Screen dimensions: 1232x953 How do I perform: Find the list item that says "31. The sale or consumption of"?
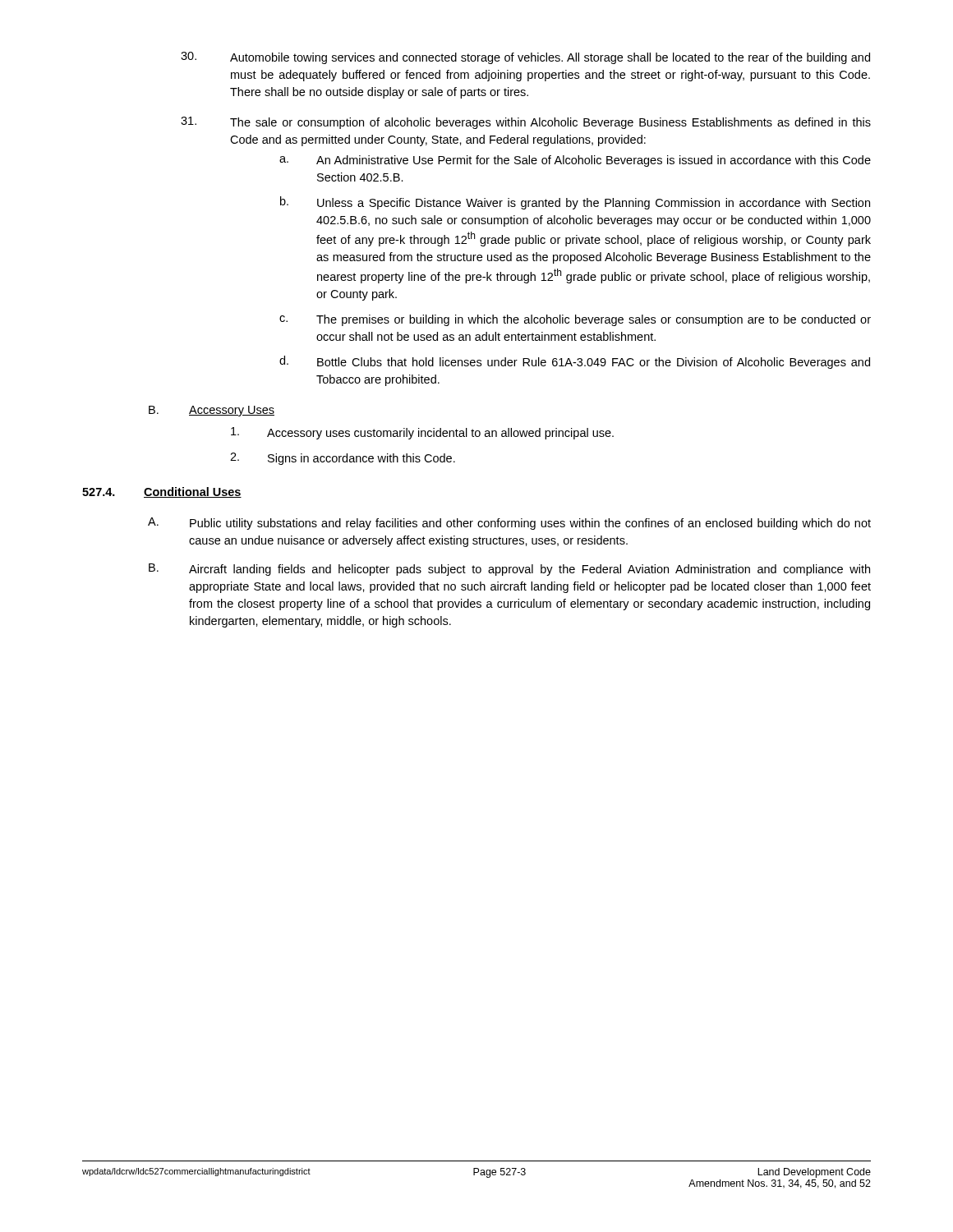pyautogui.click(x=526, y=131)
